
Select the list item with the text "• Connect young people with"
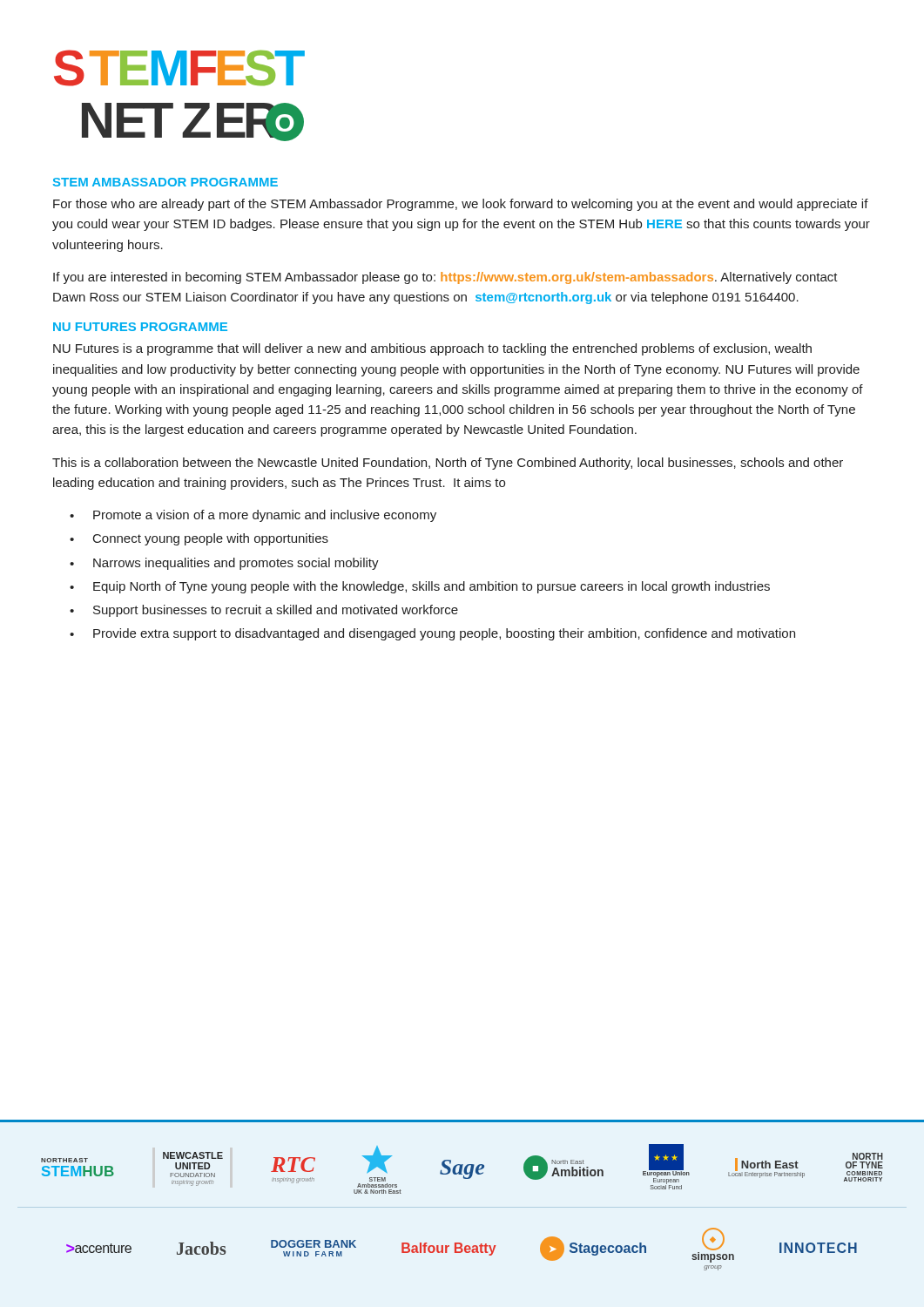coord(199,539)
